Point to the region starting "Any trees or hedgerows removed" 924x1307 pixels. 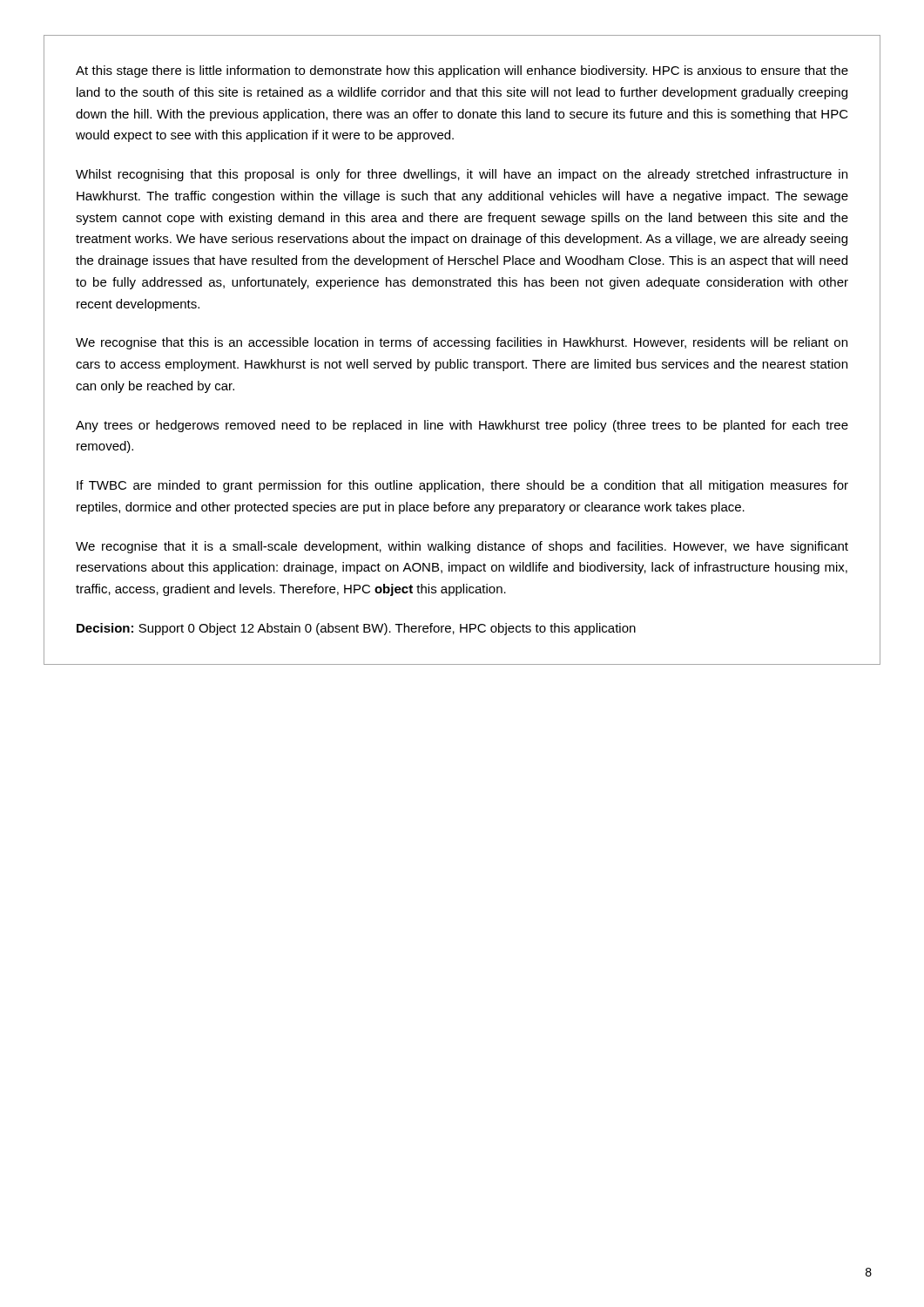pyautogui.click(x=462, y=435)
